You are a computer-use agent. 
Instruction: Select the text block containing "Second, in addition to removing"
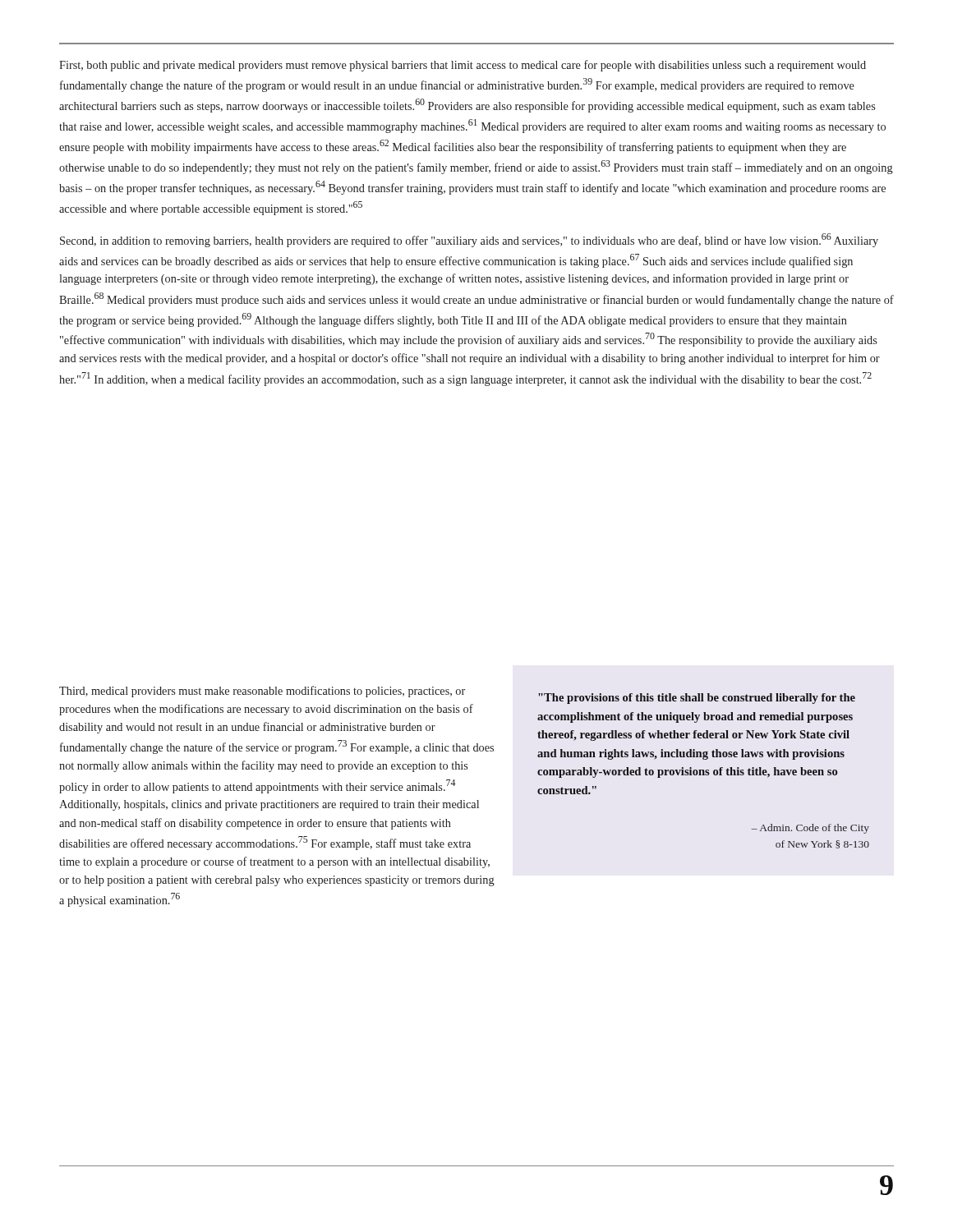tap(476, 308)
